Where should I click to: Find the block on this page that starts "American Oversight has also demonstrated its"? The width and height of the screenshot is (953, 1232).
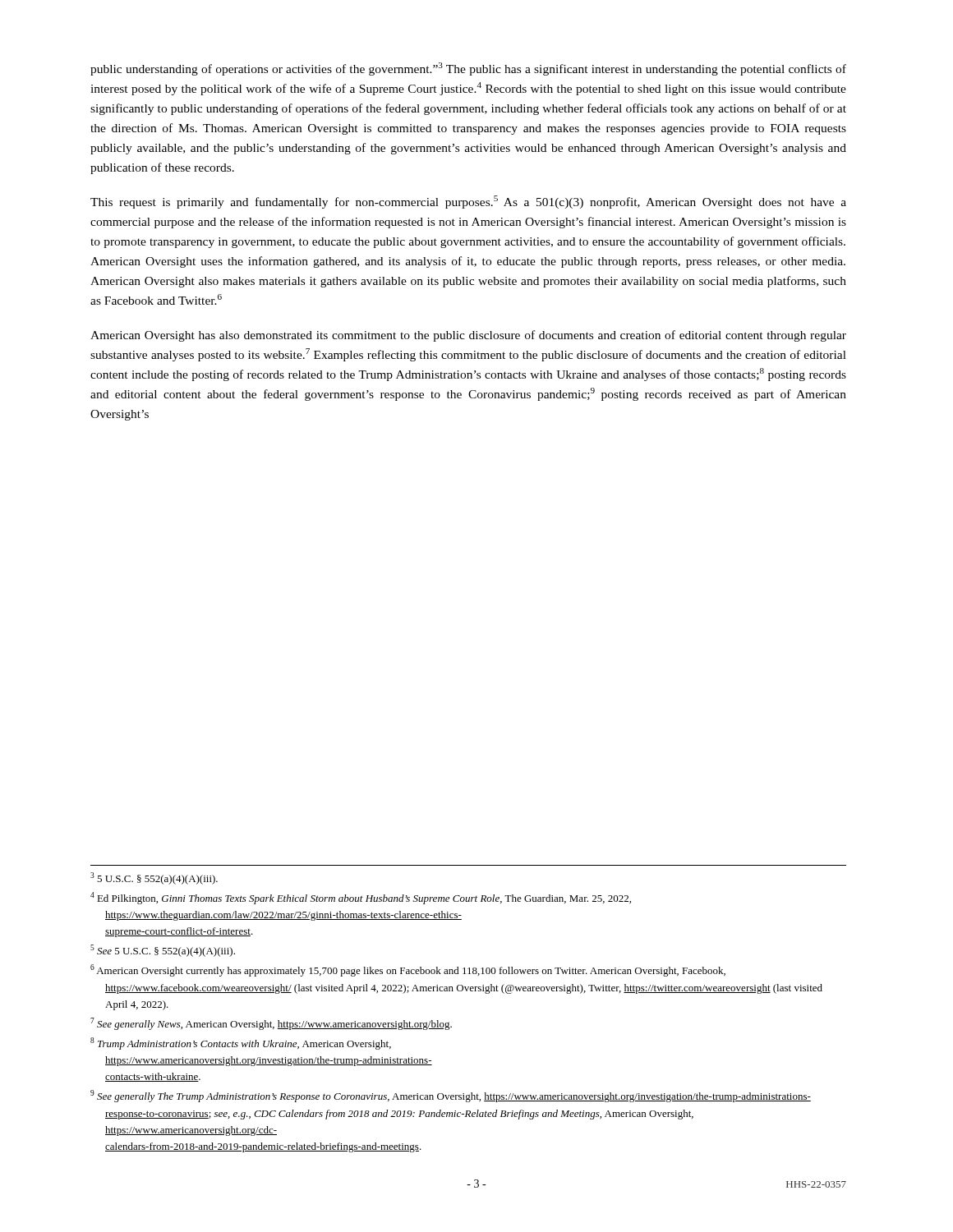468,375
